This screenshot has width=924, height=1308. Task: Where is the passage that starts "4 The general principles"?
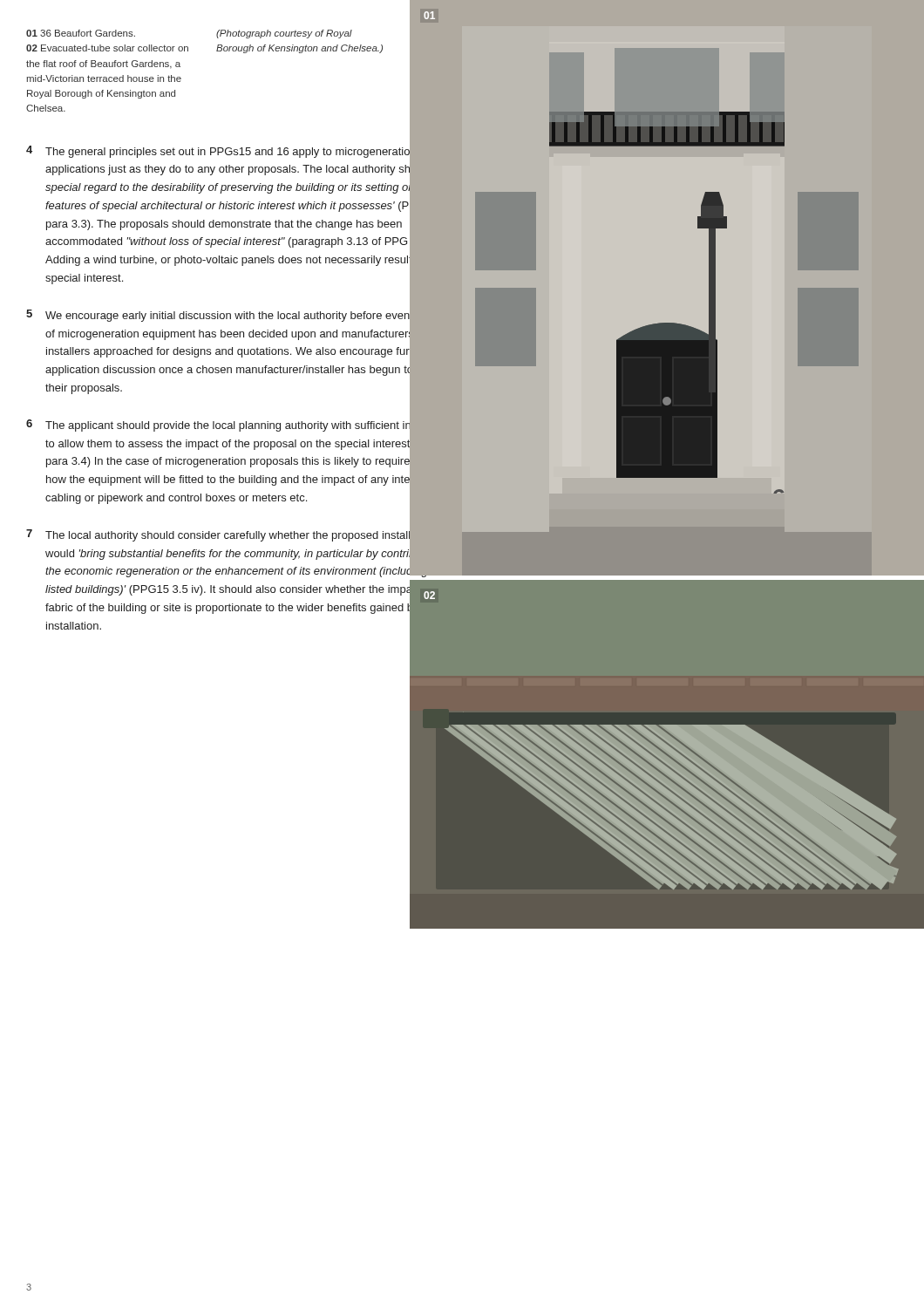pos(244,215)
